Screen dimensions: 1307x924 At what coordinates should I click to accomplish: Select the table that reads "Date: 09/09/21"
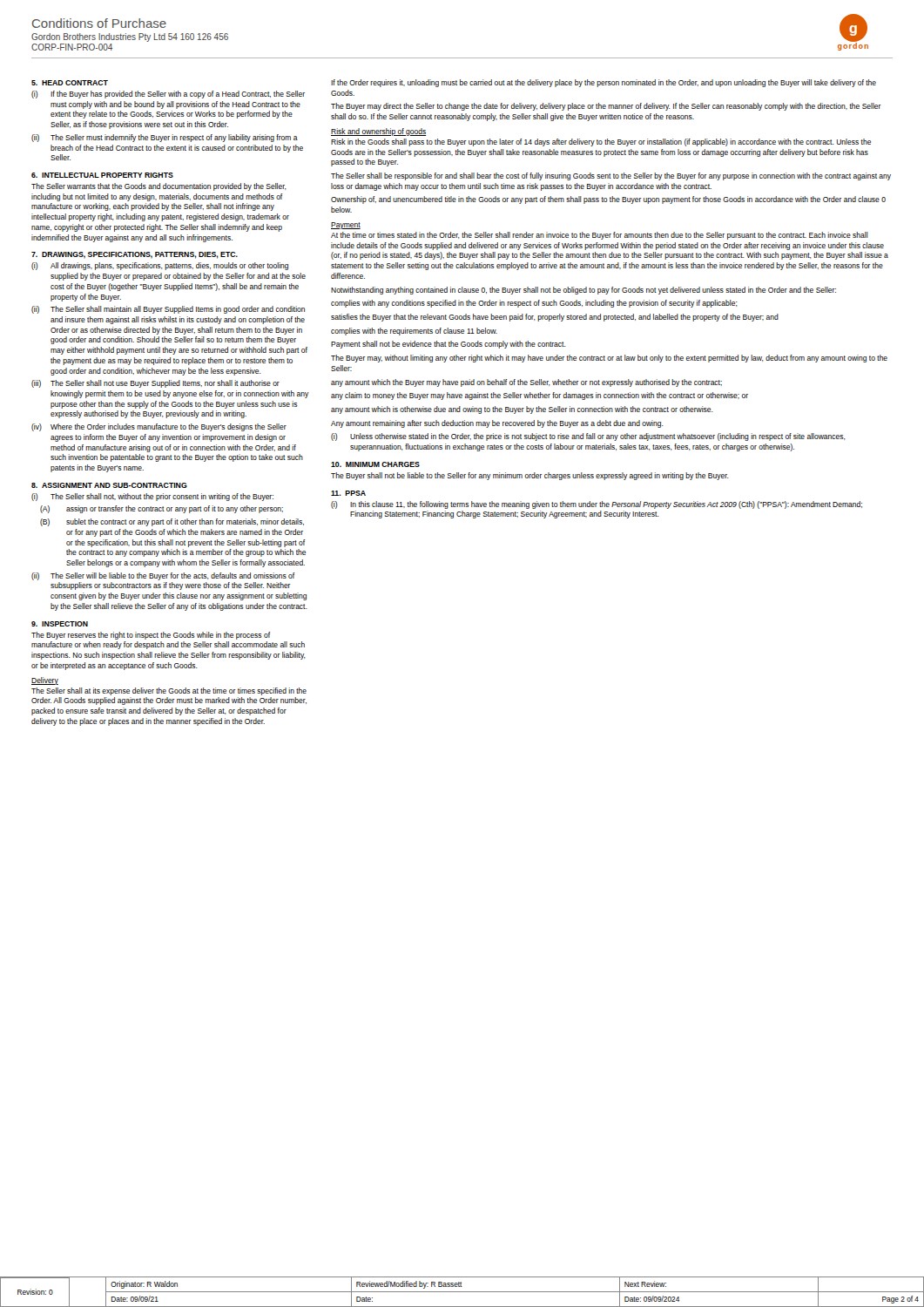coord(462,1292)
